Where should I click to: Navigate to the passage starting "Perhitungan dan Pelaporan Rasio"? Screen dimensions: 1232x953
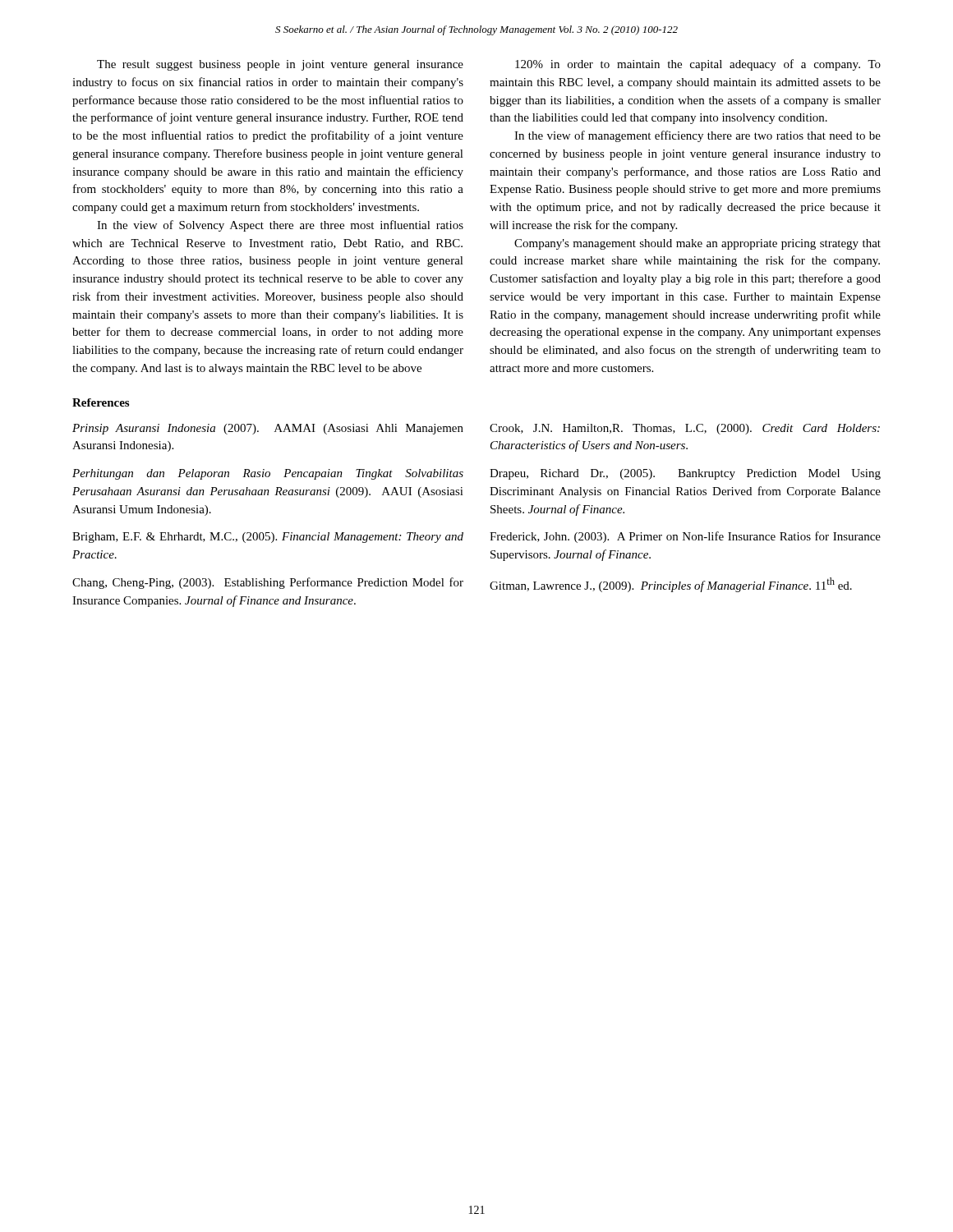click(268, 491)
